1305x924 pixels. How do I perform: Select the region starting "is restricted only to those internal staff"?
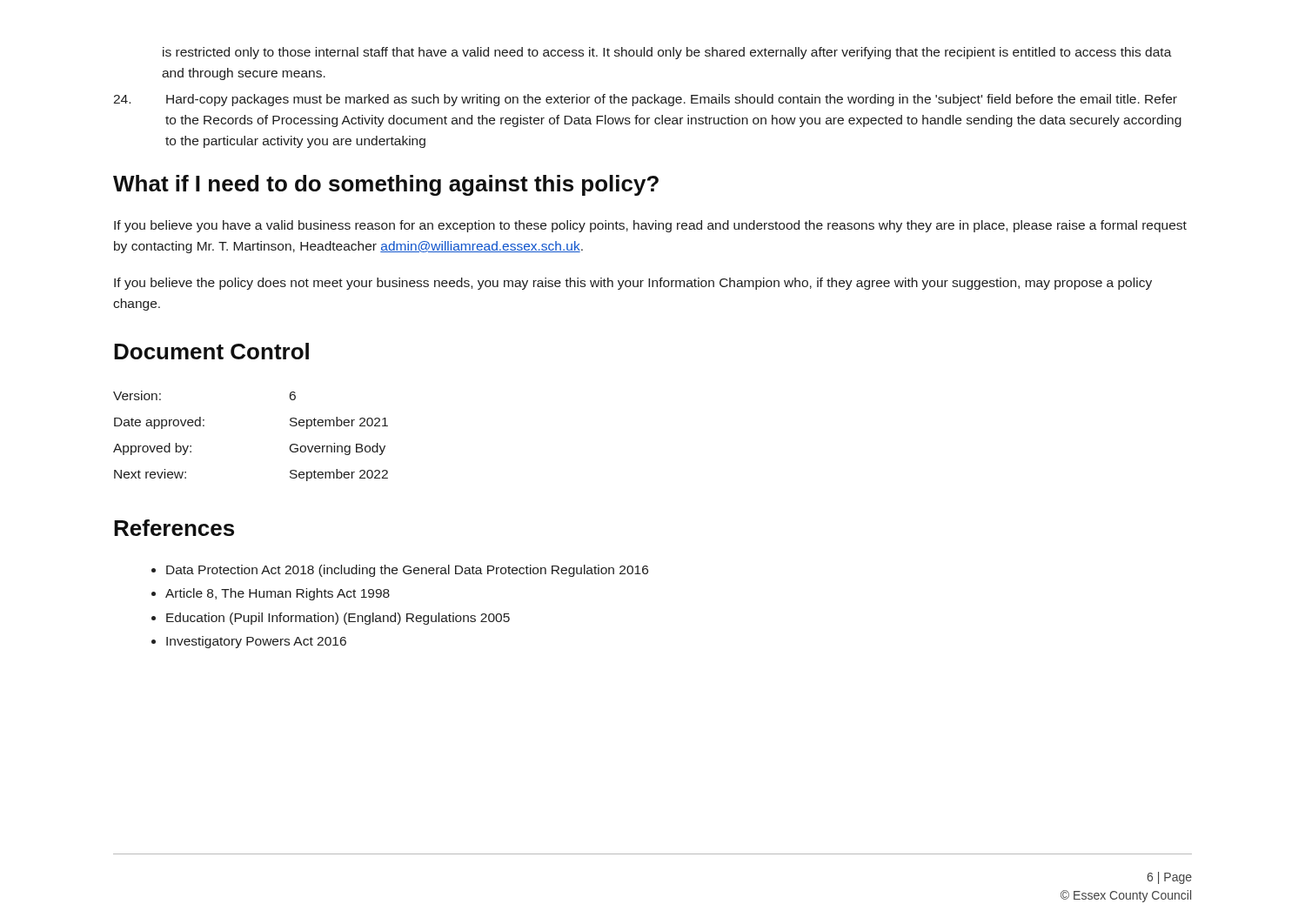667,62
